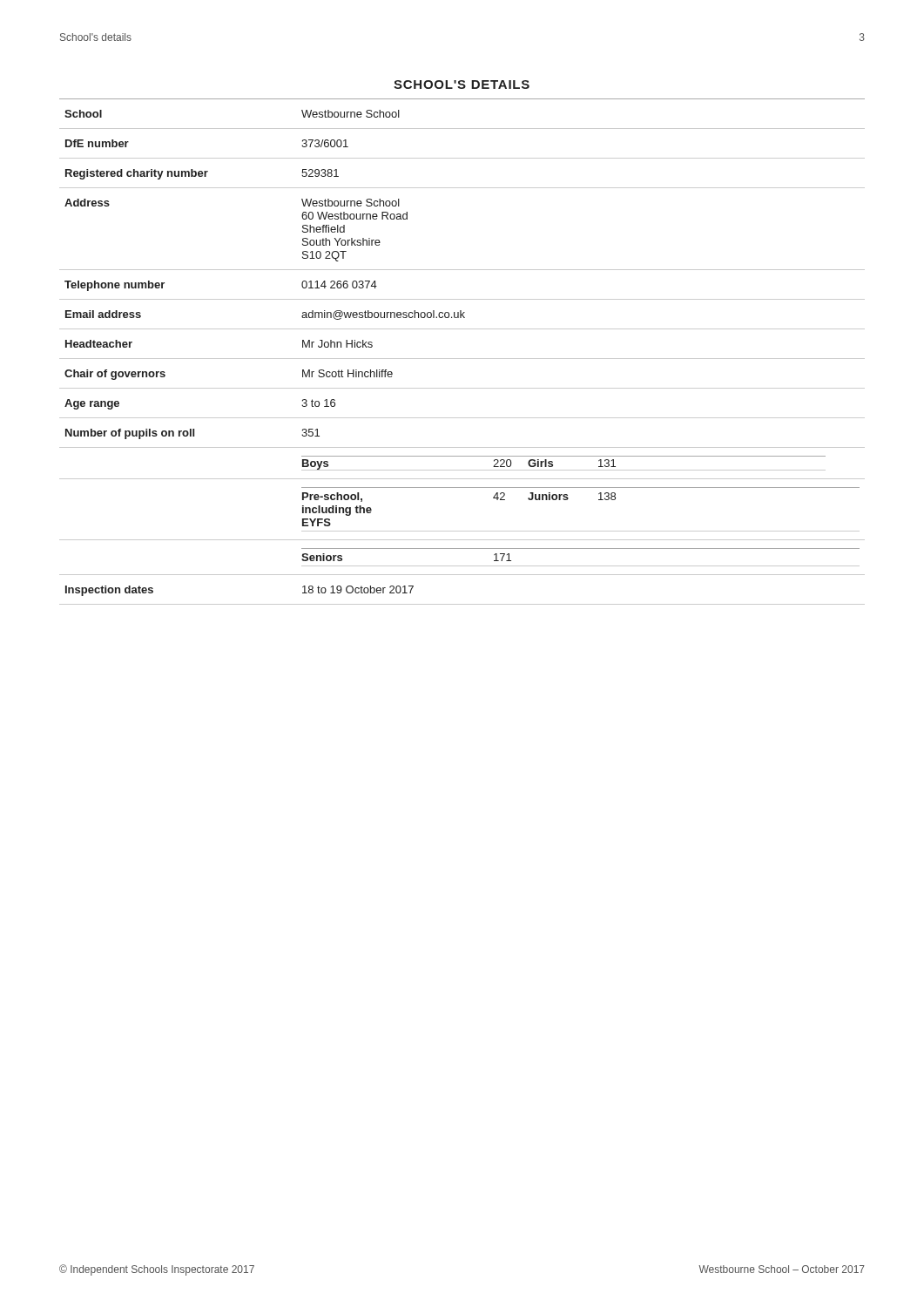
Task: Find "SCHOOL'S DETAILS" on this page
Action: (462, 84)
